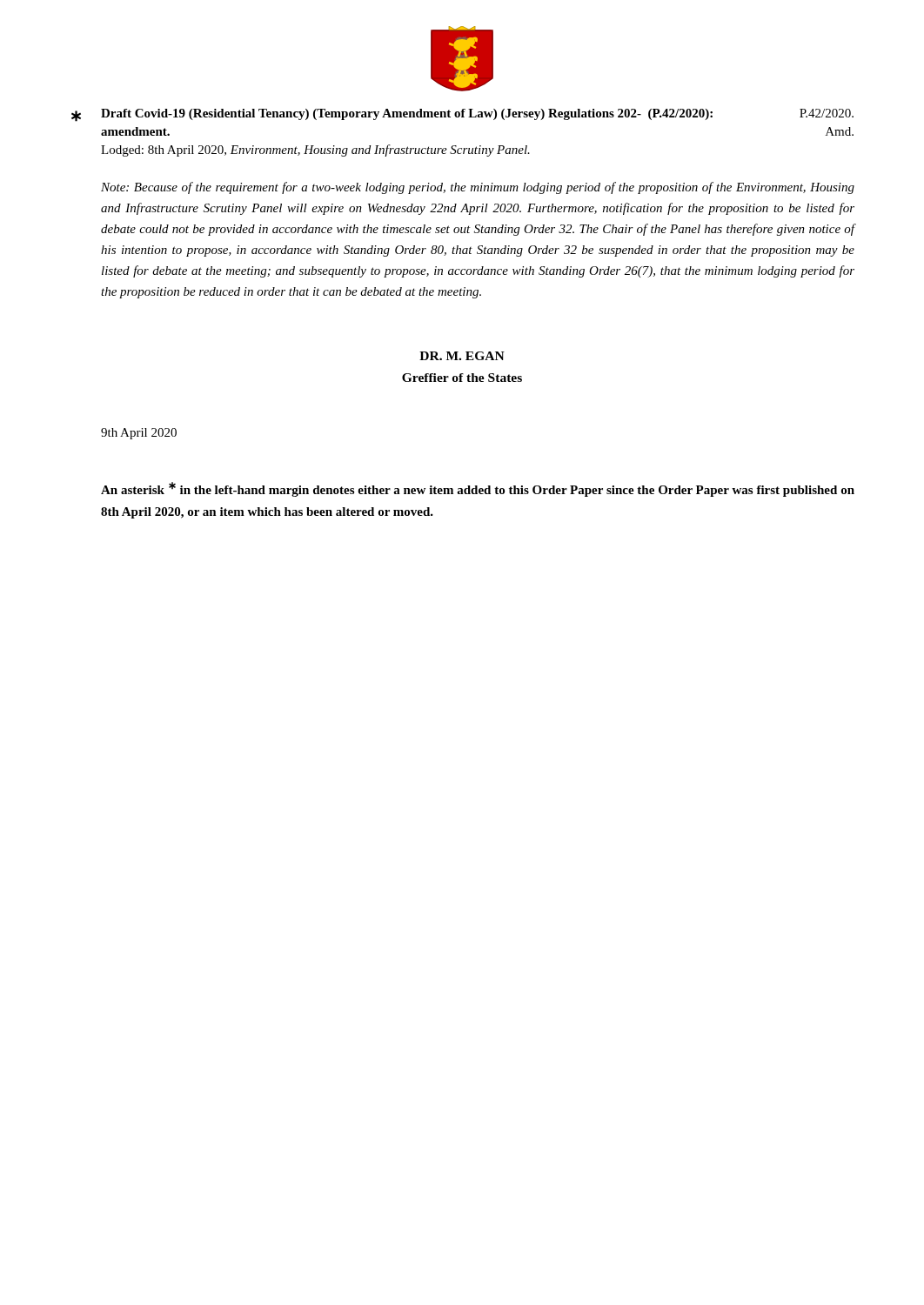Screen dimensions: 1305x924
Task: Point to "9th April 2020"
Action: [139, 432]
